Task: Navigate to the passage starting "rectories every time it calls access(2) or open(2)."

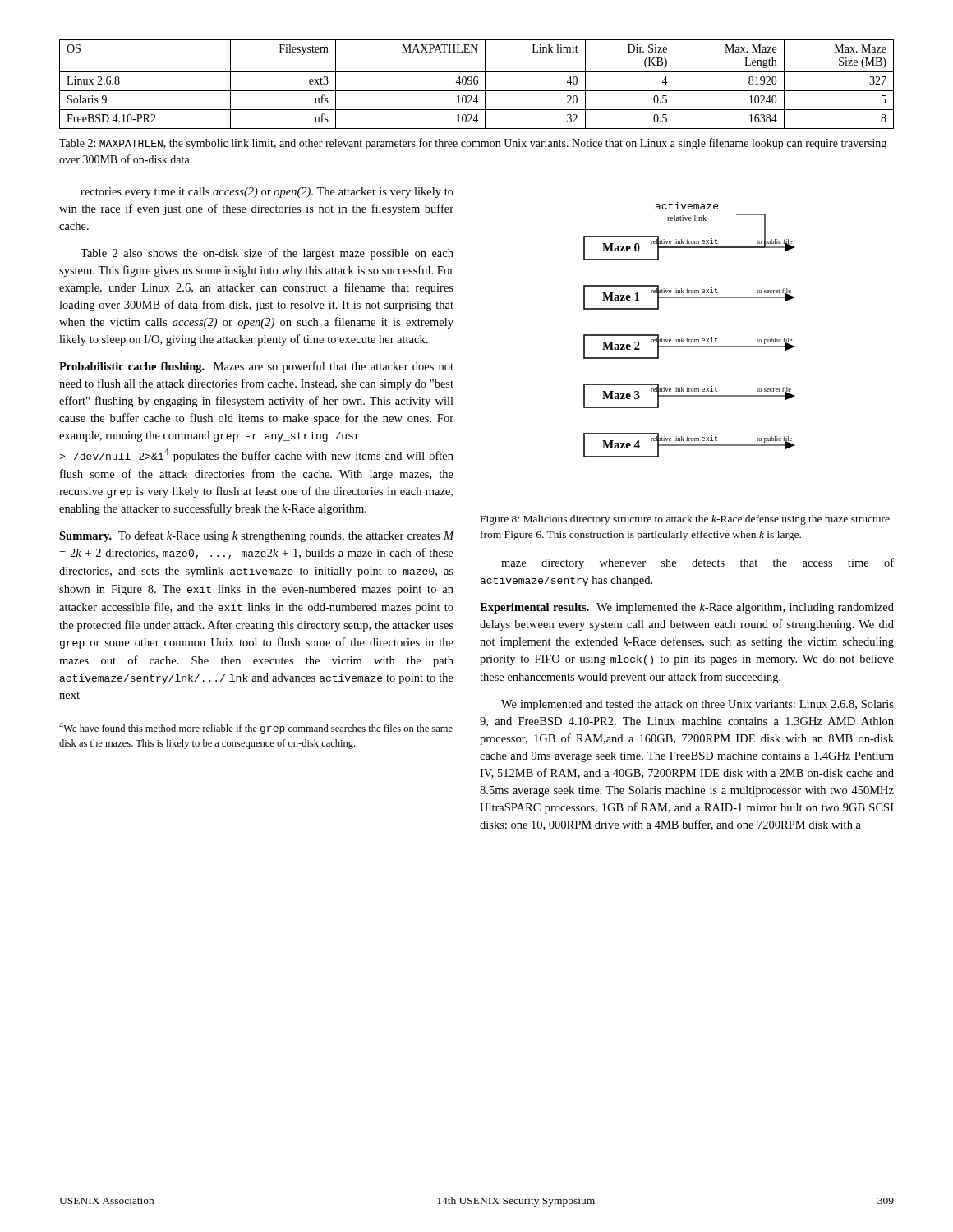Action: pos(256,208)
